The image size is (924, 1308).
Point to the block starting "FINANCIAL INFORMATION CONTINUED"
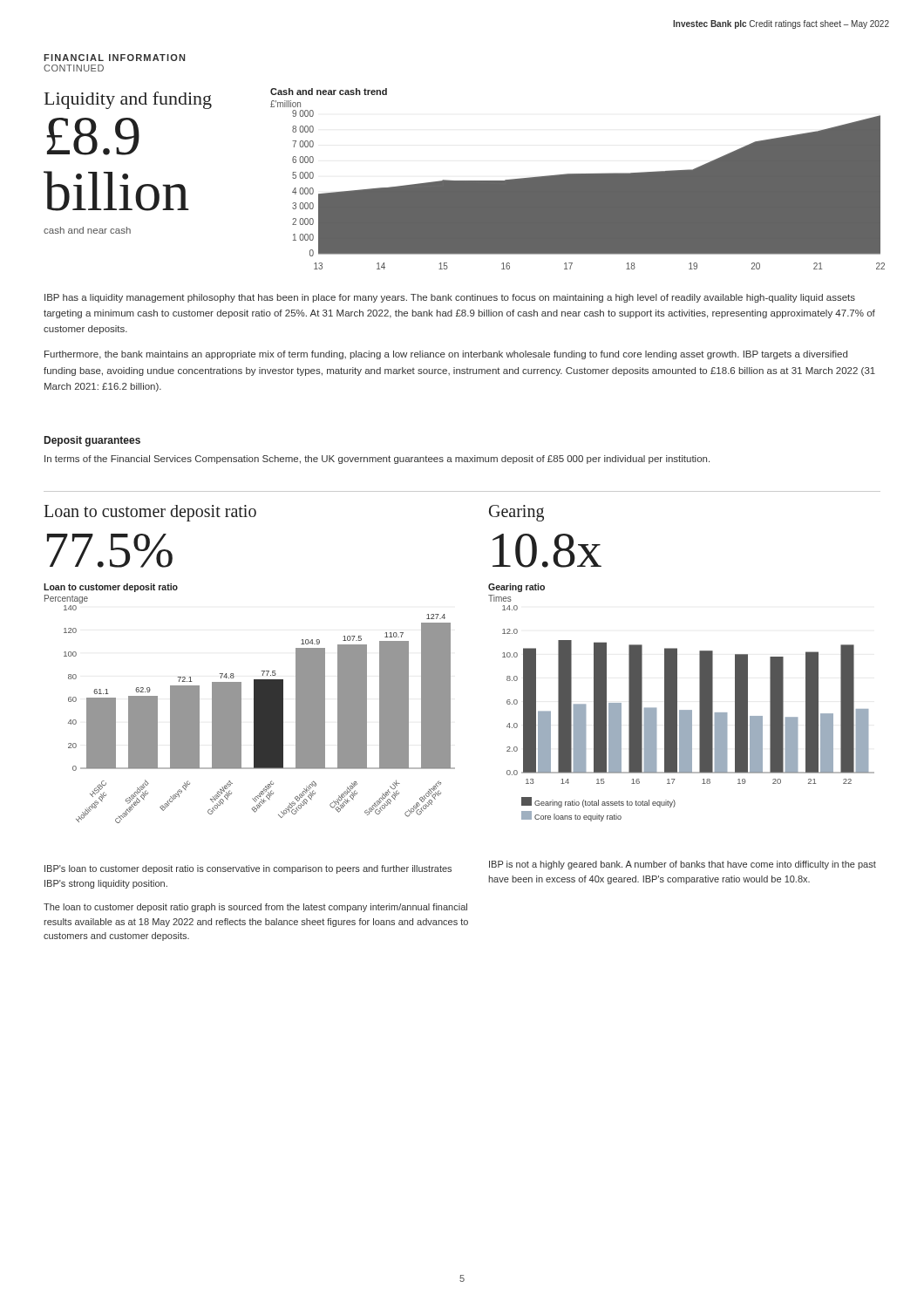point(115,63)
